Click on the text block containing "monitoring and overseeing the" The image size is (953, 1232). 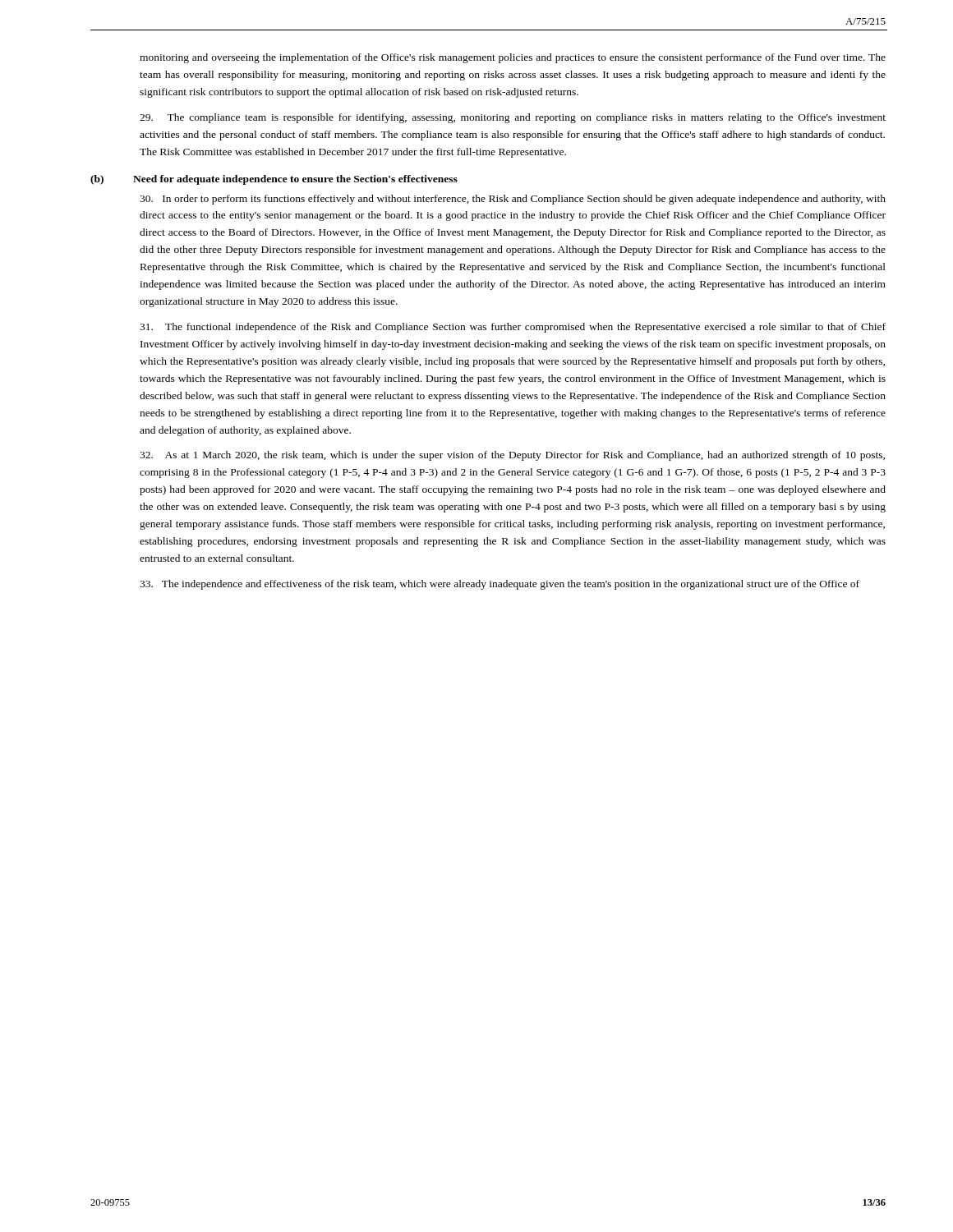coord(513,75)
